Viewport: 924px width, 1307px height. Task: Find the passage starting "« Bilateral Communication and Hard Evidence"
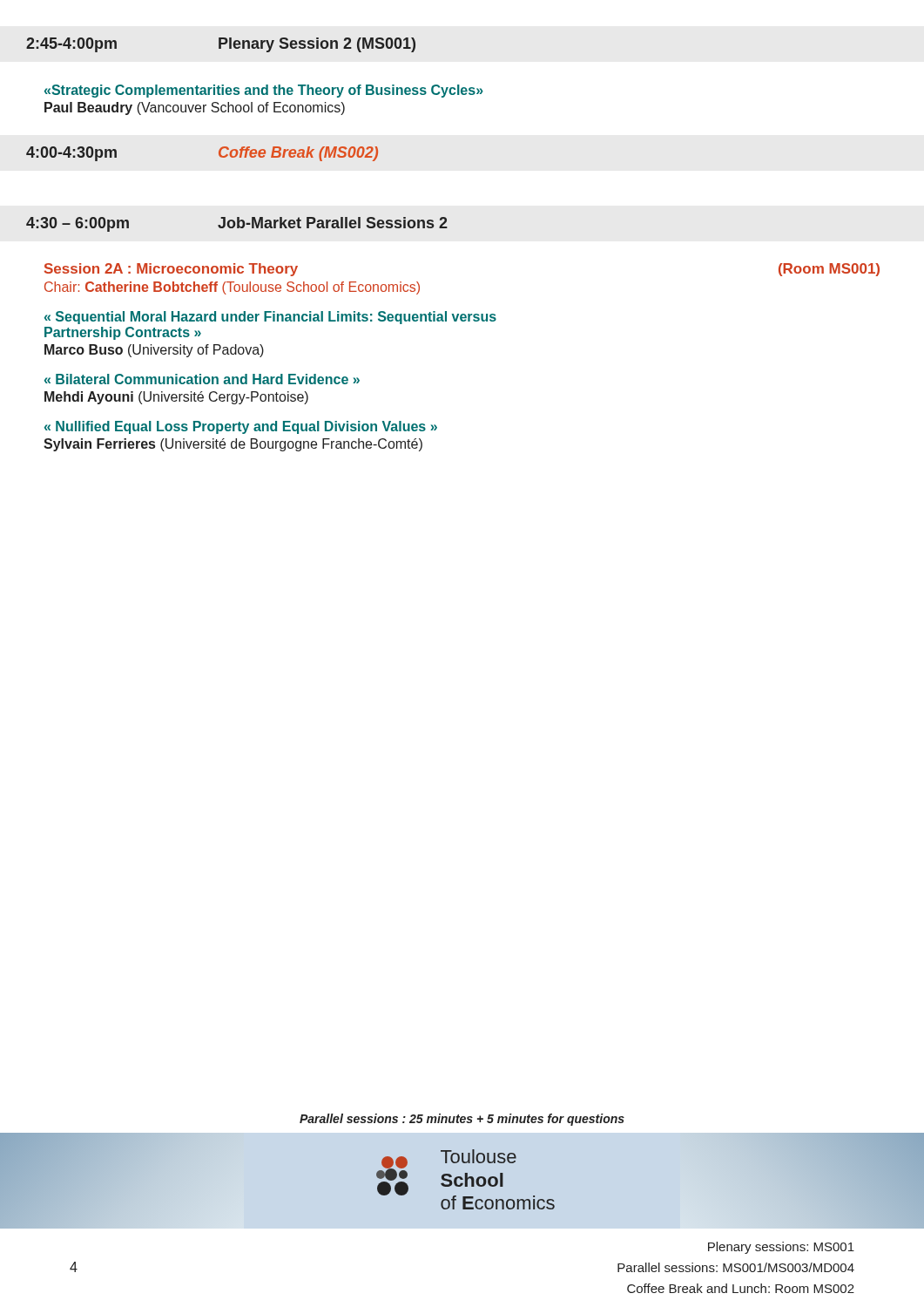pyautogui.click(x=202, y=379)
